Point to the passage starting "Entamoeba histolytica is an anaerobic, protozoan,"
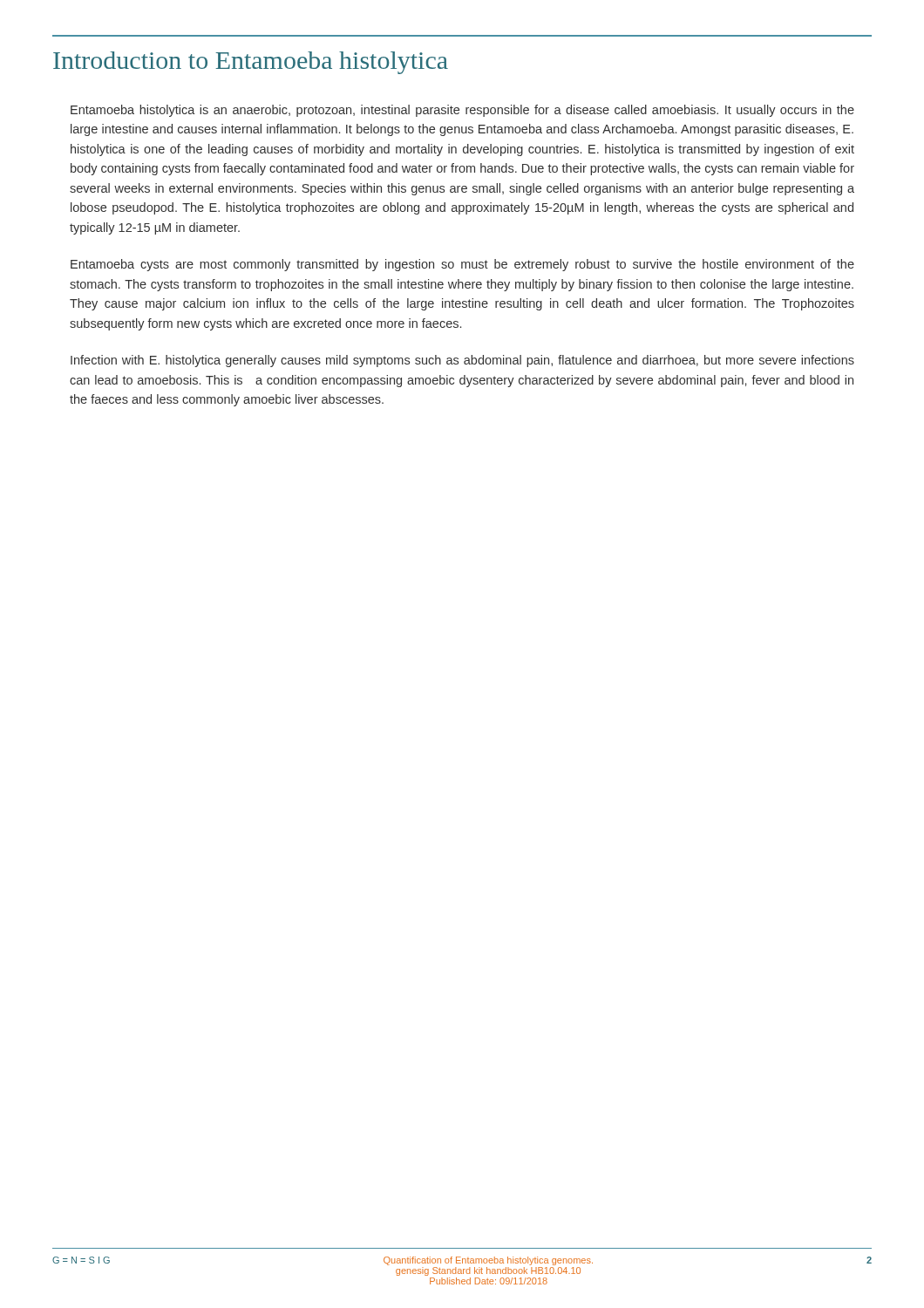 (x=462, y=169)
